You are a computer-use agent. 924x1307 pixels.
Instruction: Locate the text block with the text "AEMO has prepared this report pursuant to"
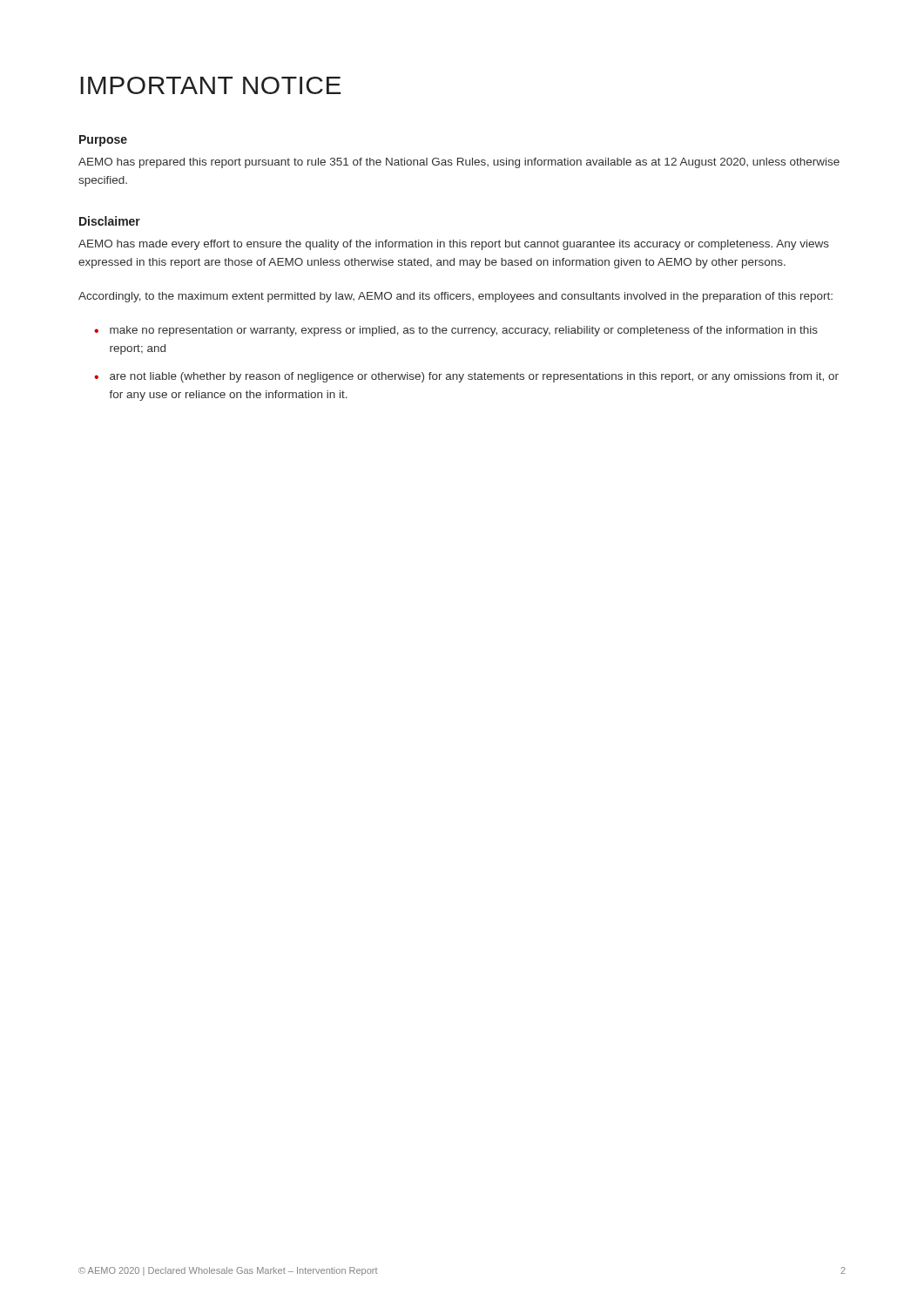(459, 171)
